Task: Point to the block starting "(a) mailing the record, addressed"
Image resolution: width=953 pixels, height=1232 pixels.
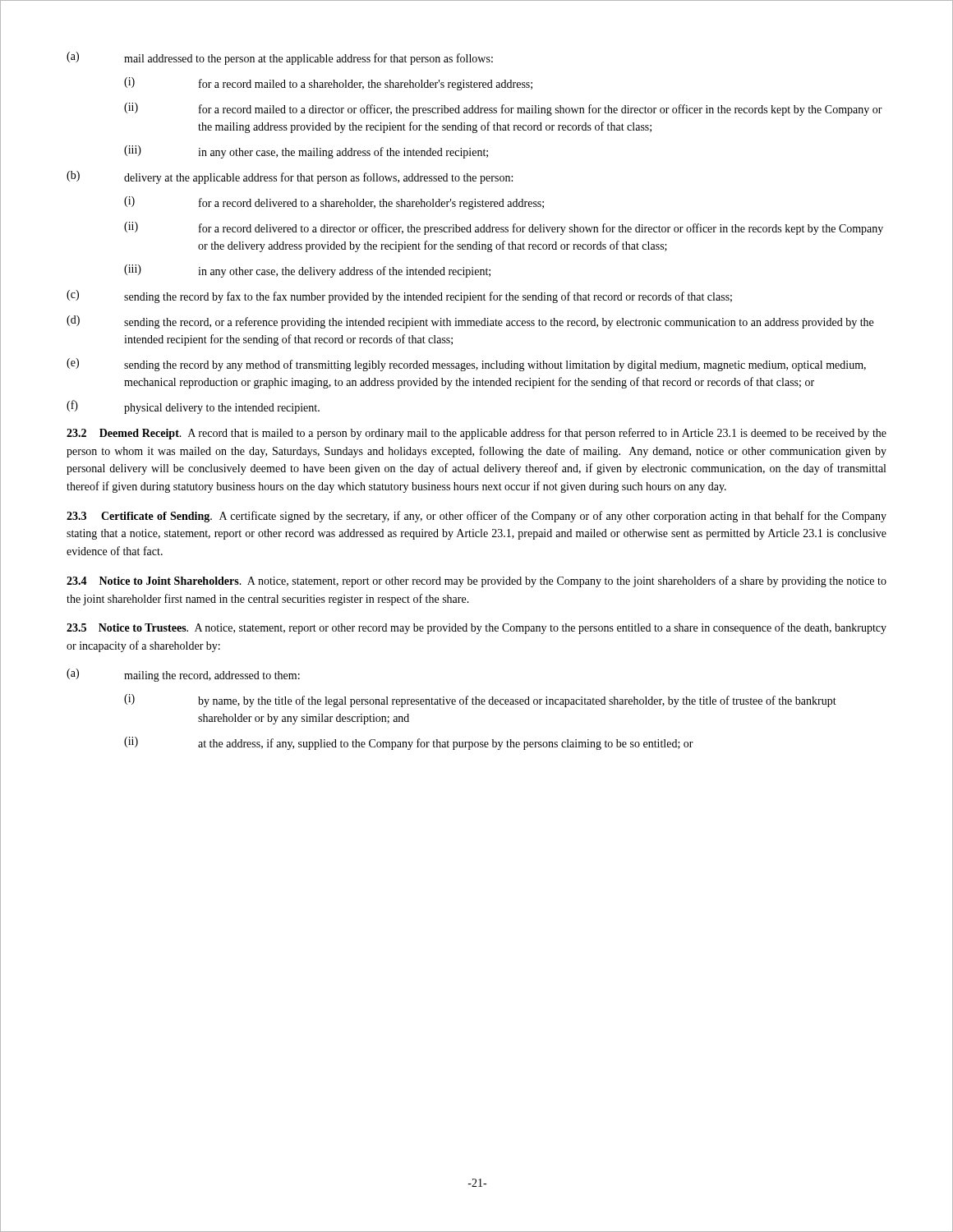Action: (x=183, y=675)
